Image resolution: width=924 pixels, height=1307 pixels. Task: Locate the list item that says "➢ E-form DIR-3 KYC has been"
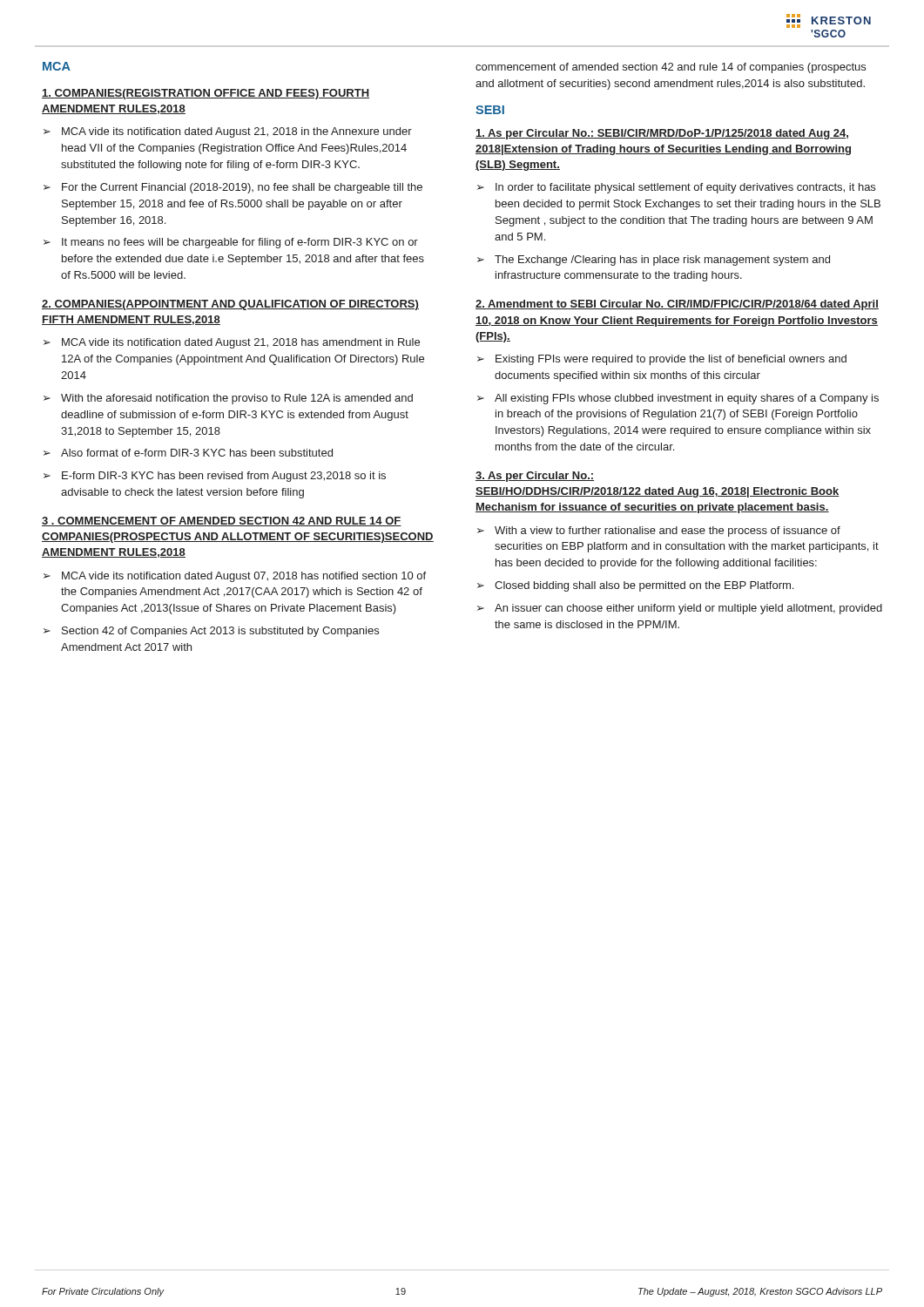click(238, 485)
